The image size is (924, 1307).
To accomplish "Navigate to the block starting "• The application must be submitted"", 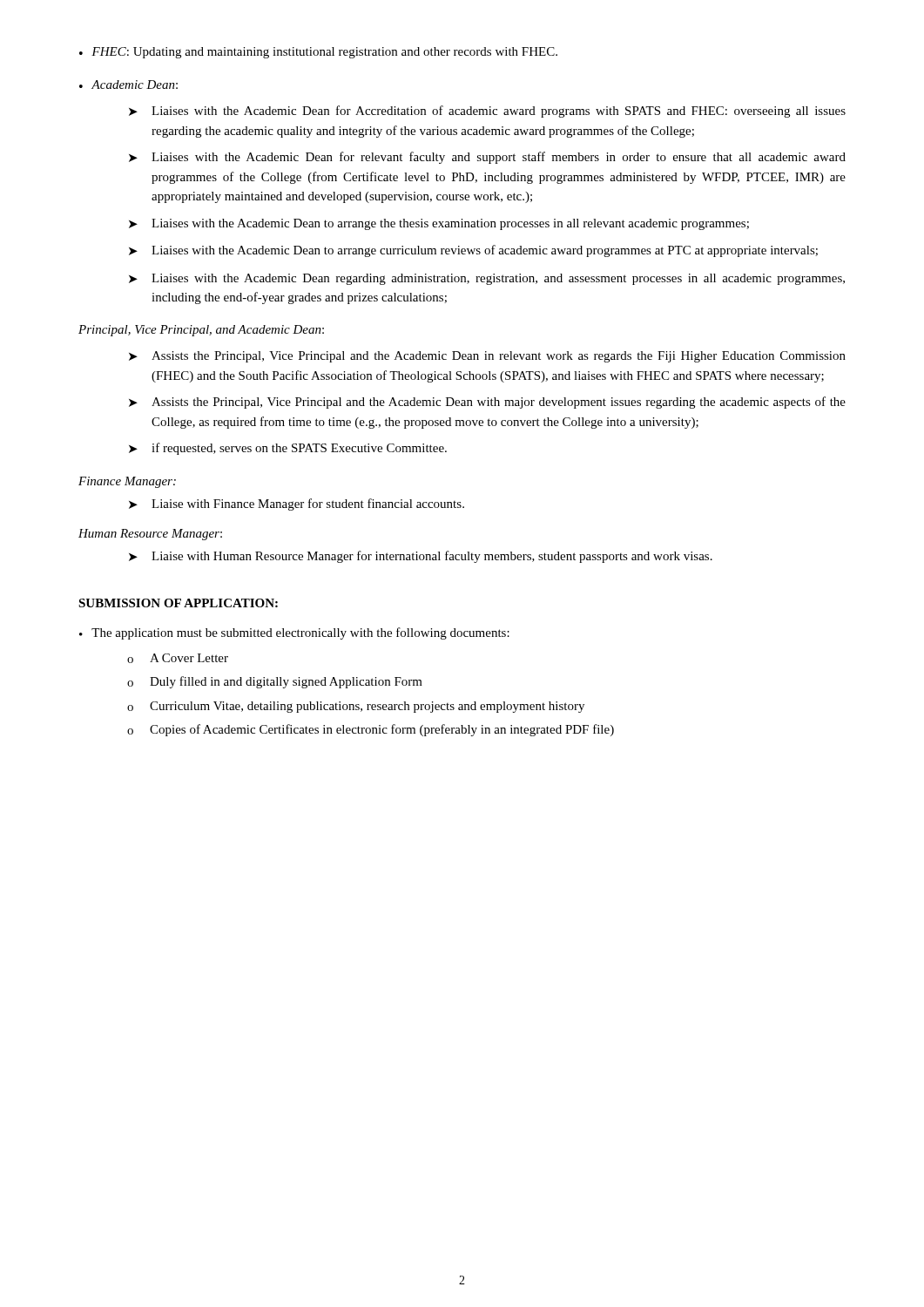I will tap(294, 634).
